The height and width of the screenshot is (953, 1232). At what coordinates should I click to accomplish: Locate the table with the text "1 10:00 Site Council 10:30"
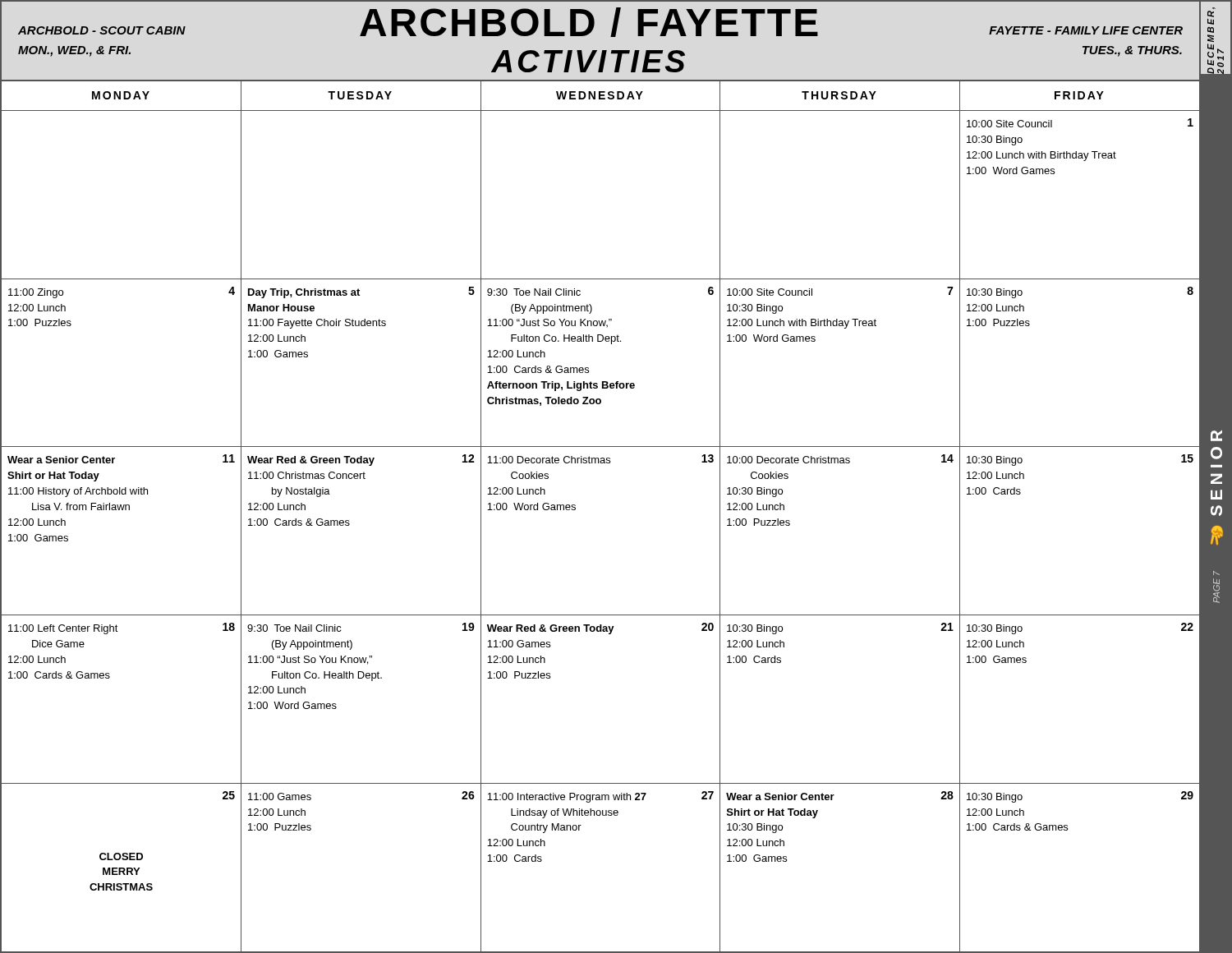click(x=600, y=195)
